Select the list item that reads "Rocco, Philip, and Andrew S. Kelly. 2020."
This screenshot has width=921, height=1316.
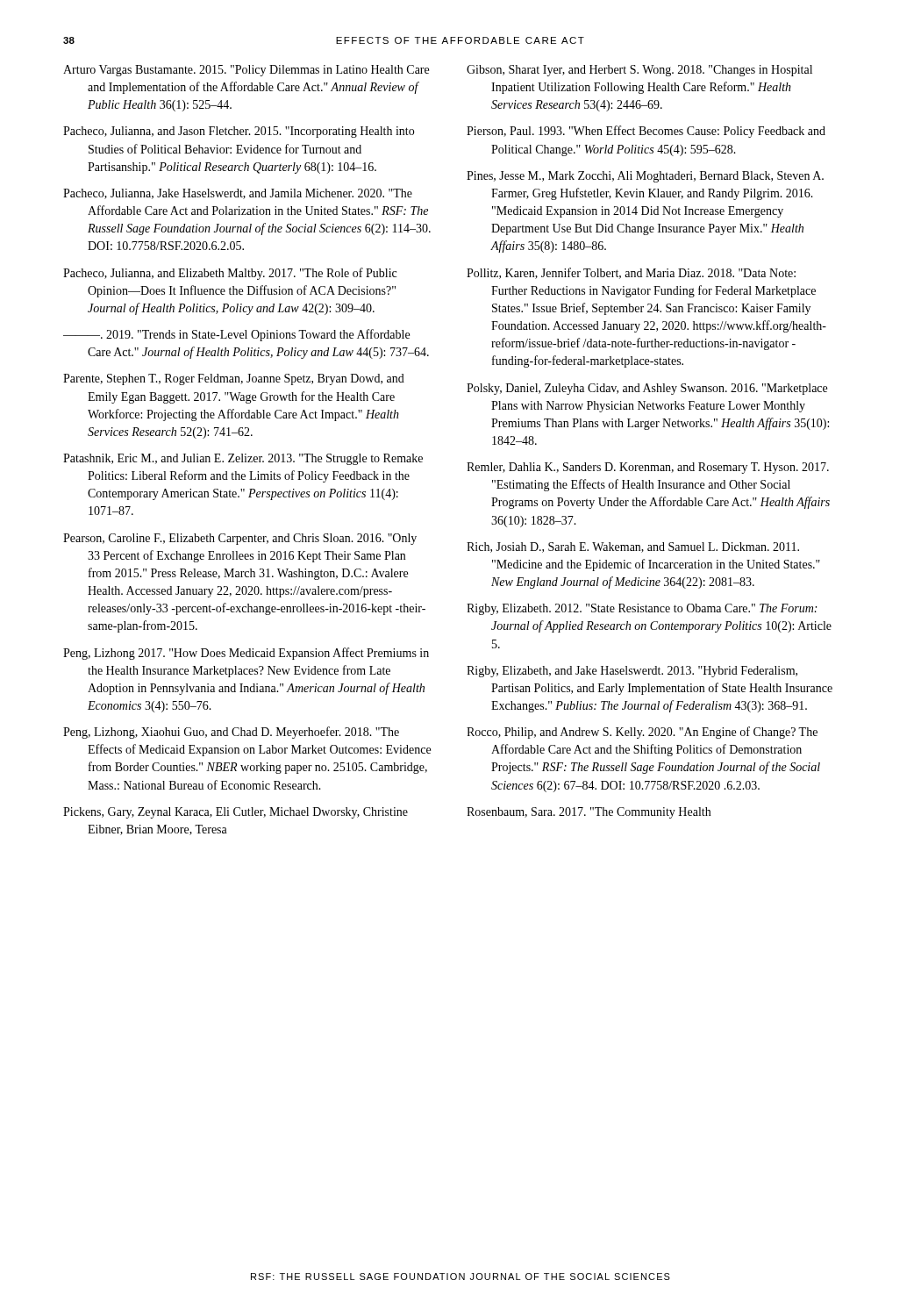point(643,759)
